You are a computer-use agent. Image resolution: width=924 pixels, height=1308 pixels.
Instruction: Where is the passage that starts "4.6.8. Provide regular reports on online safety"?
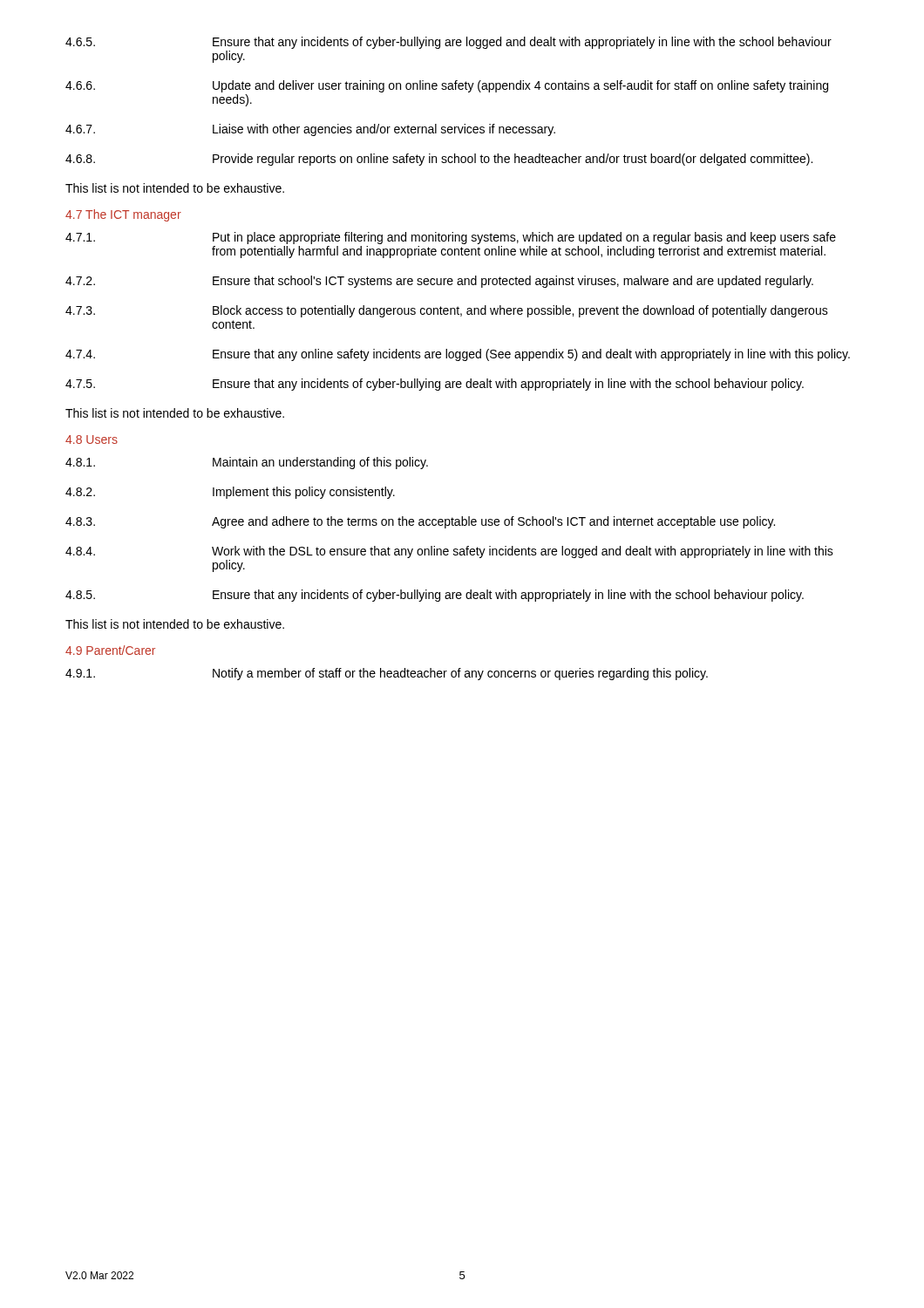(462, 159)
